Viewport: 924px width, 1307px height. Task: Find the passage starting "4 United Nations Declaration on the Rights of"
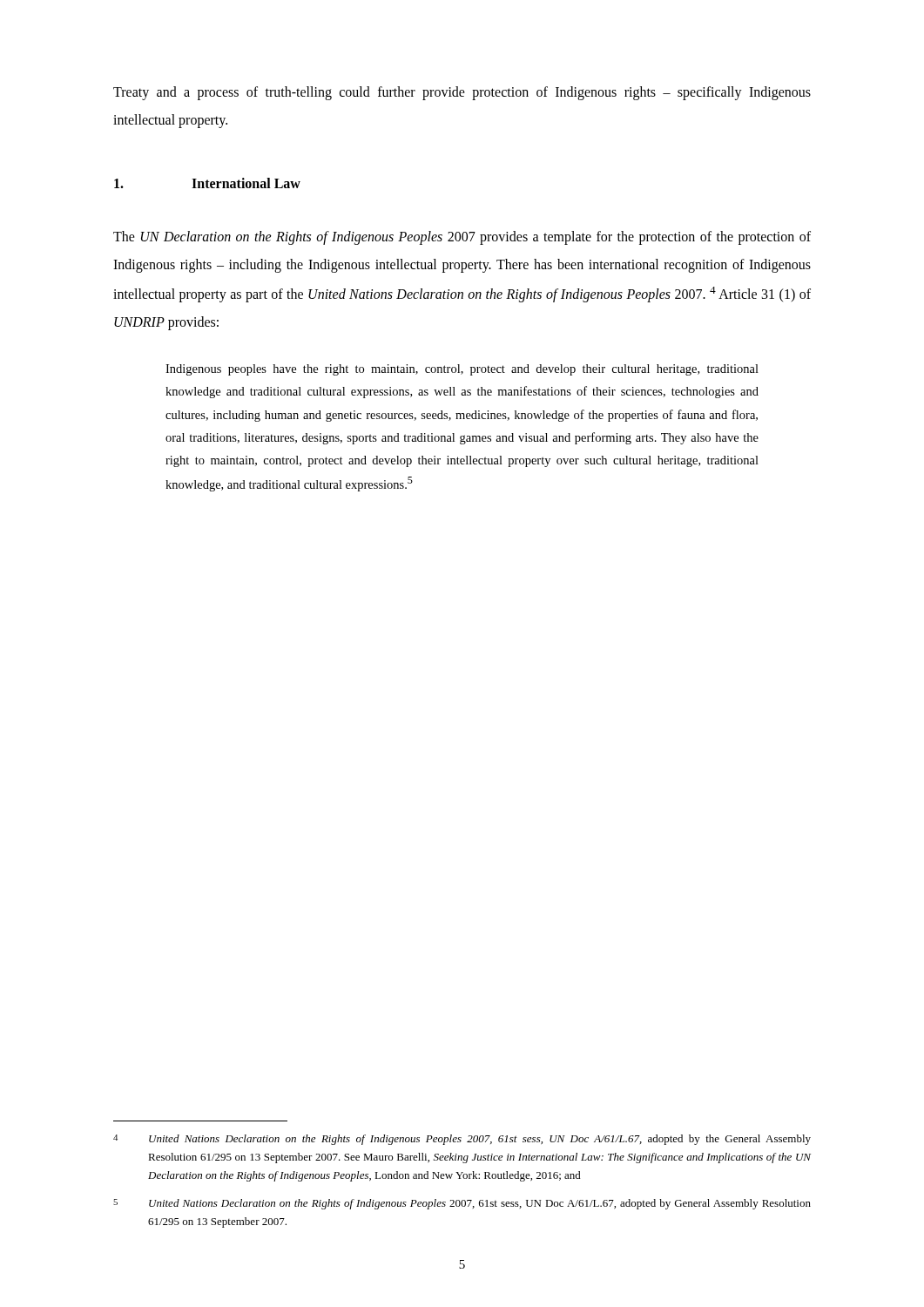point(462,1157)
